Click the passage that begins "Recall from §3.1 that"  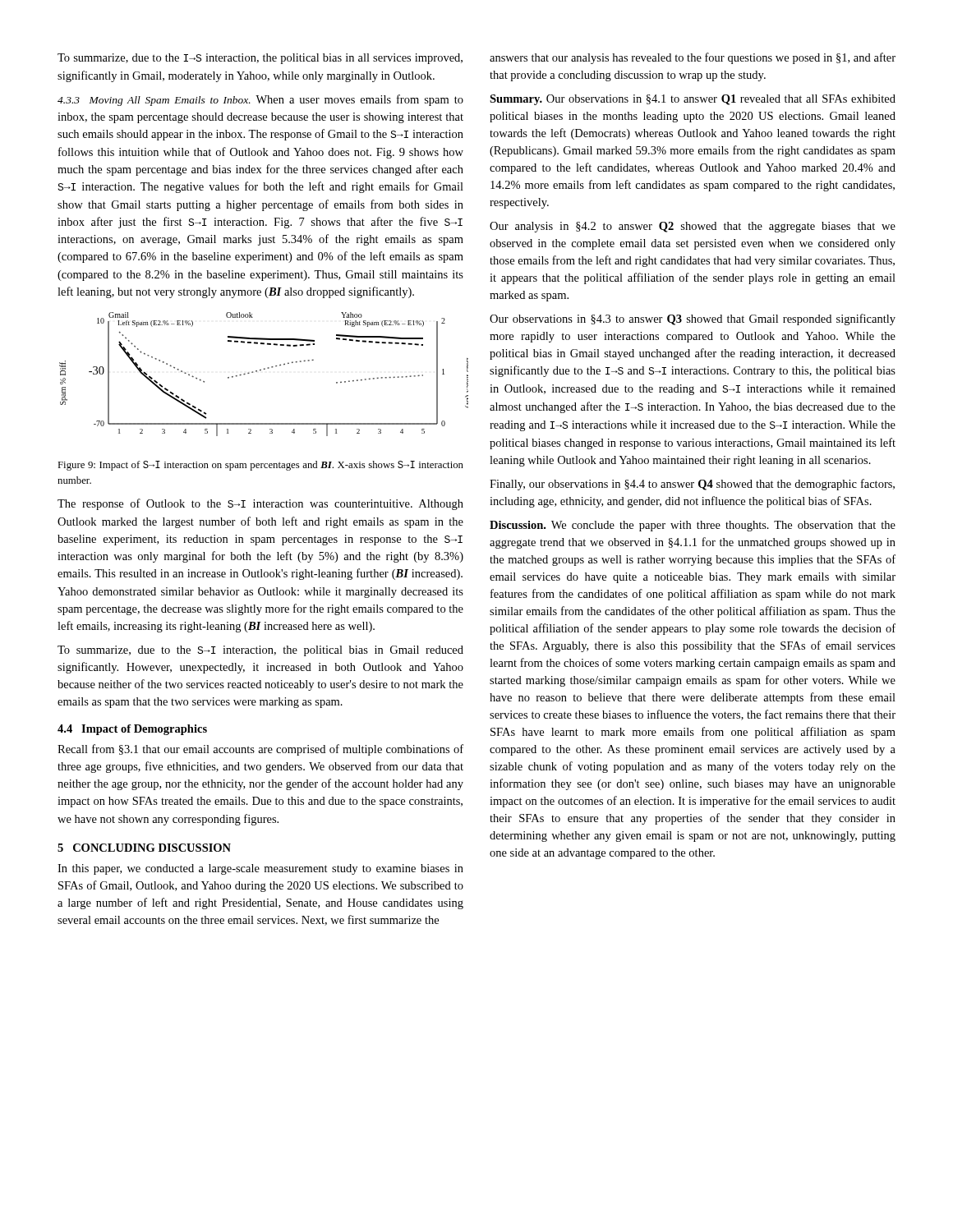(x=260, y=784)
